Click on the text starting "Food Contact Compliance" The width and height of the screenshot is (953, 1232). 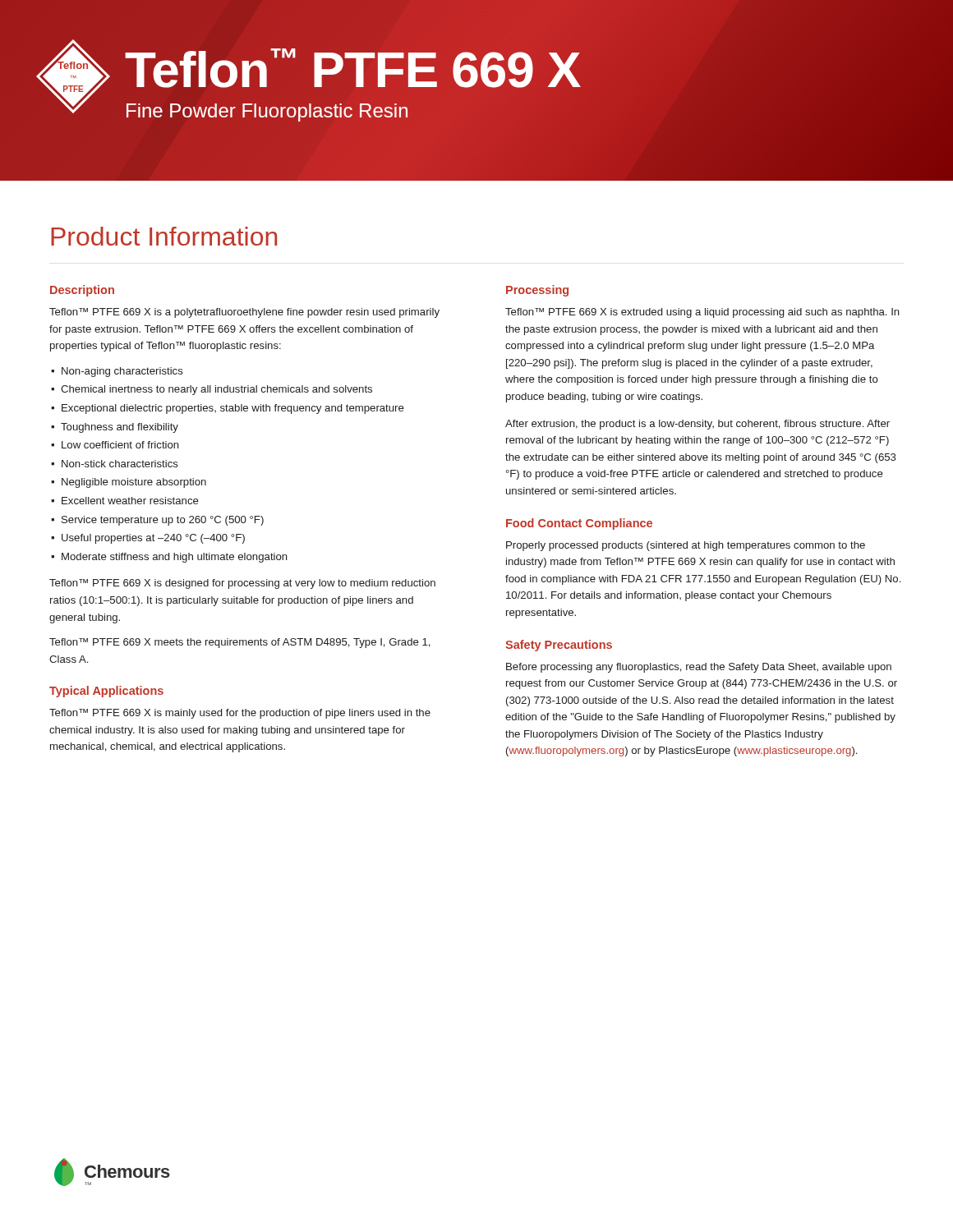(579, 523)
